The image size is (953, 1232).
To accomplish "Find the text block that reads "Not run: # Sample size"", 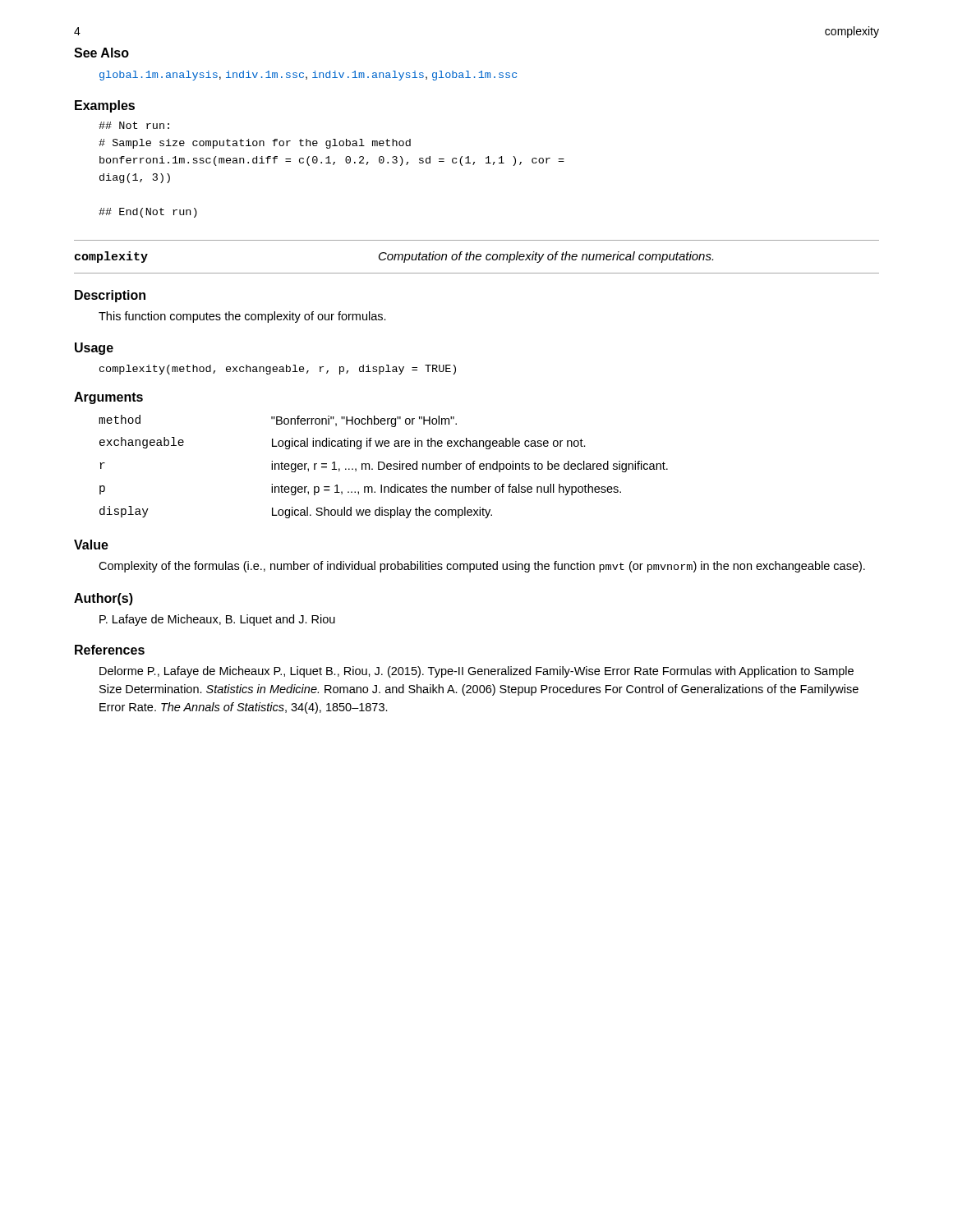I will (489, 170).
